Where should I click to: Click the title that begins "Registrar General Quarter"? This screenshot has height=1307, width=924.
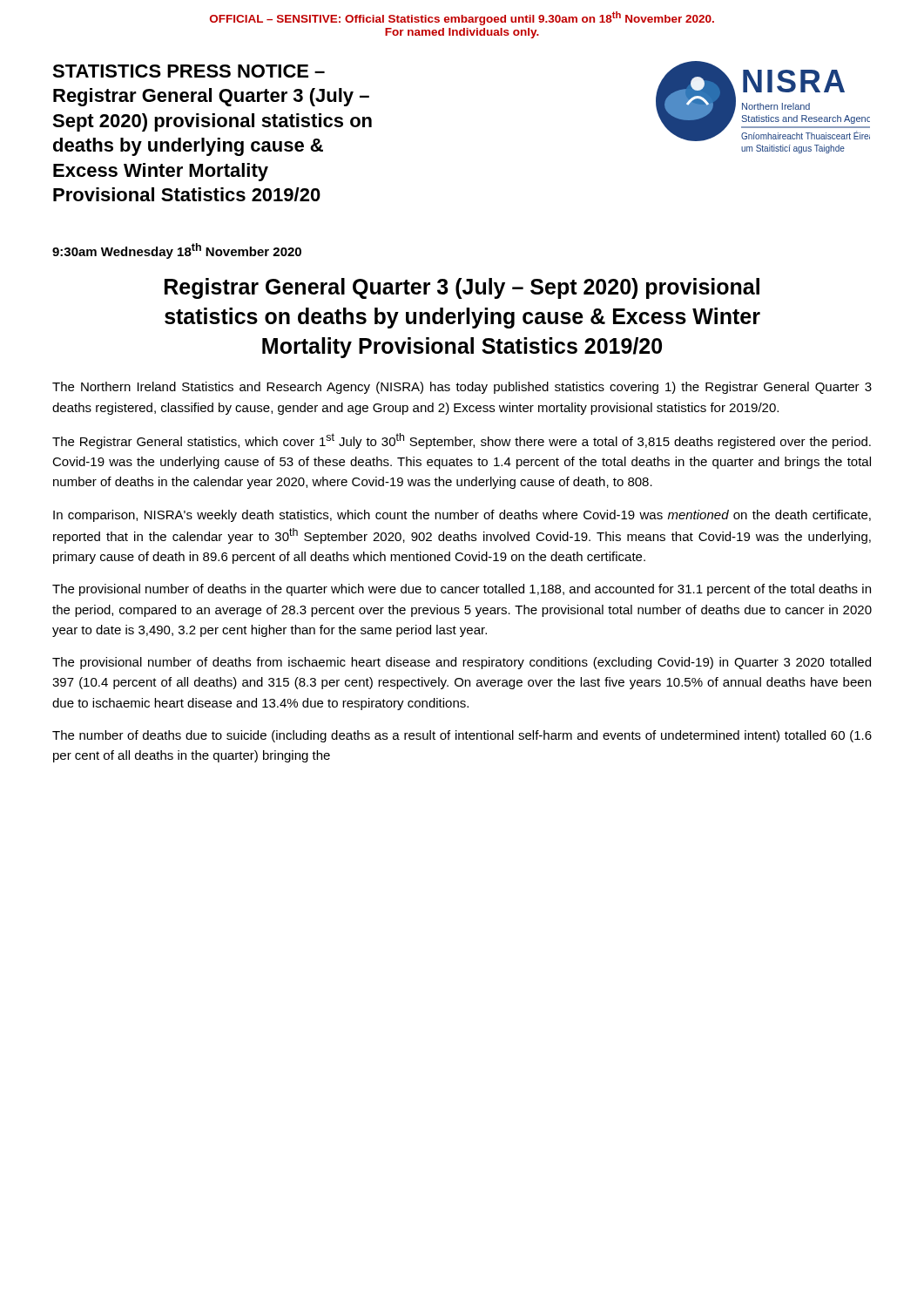[x=462, y=316]
